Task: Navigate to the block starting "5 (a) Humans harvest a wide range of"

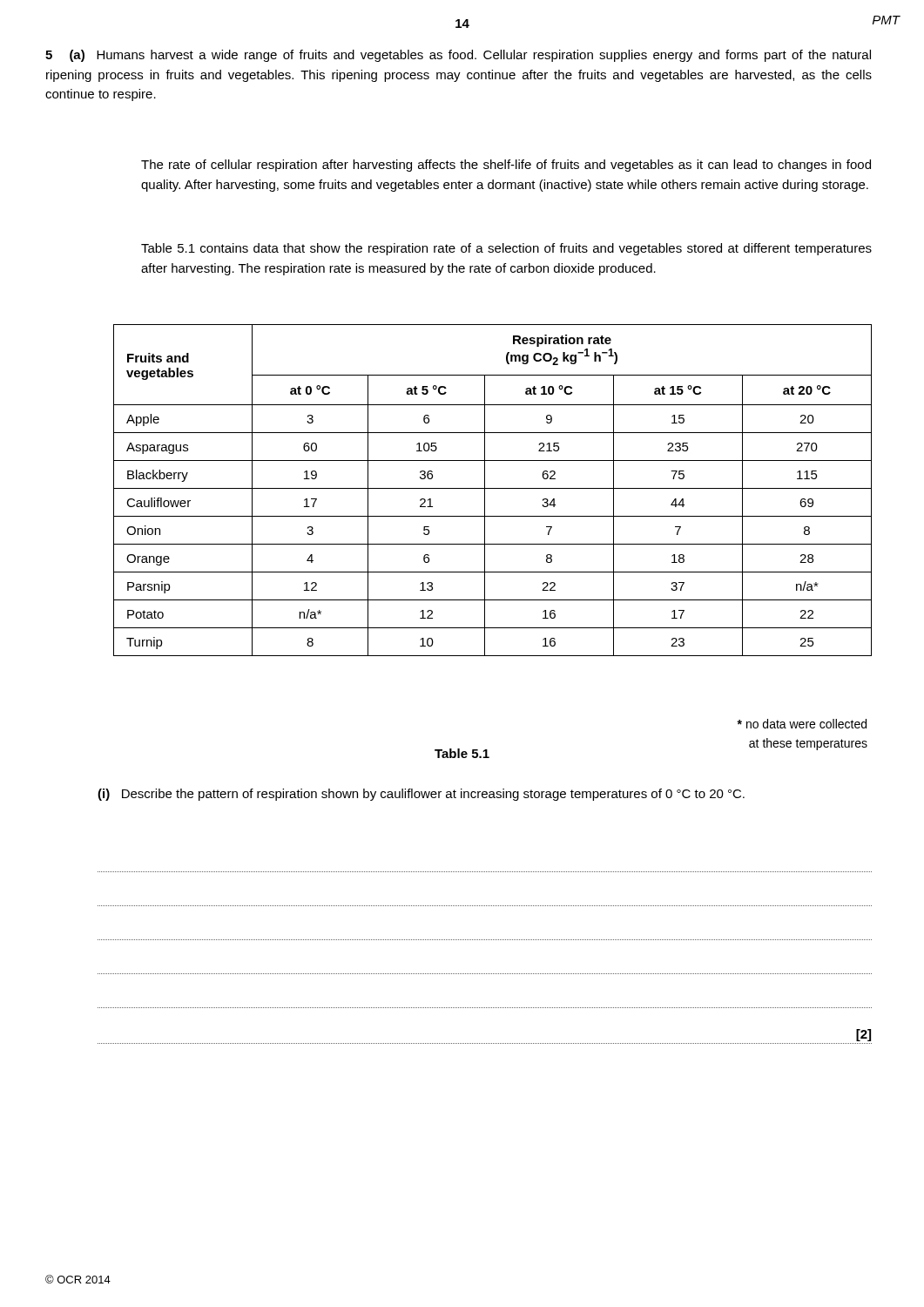Action: click(x=458, y=74)
